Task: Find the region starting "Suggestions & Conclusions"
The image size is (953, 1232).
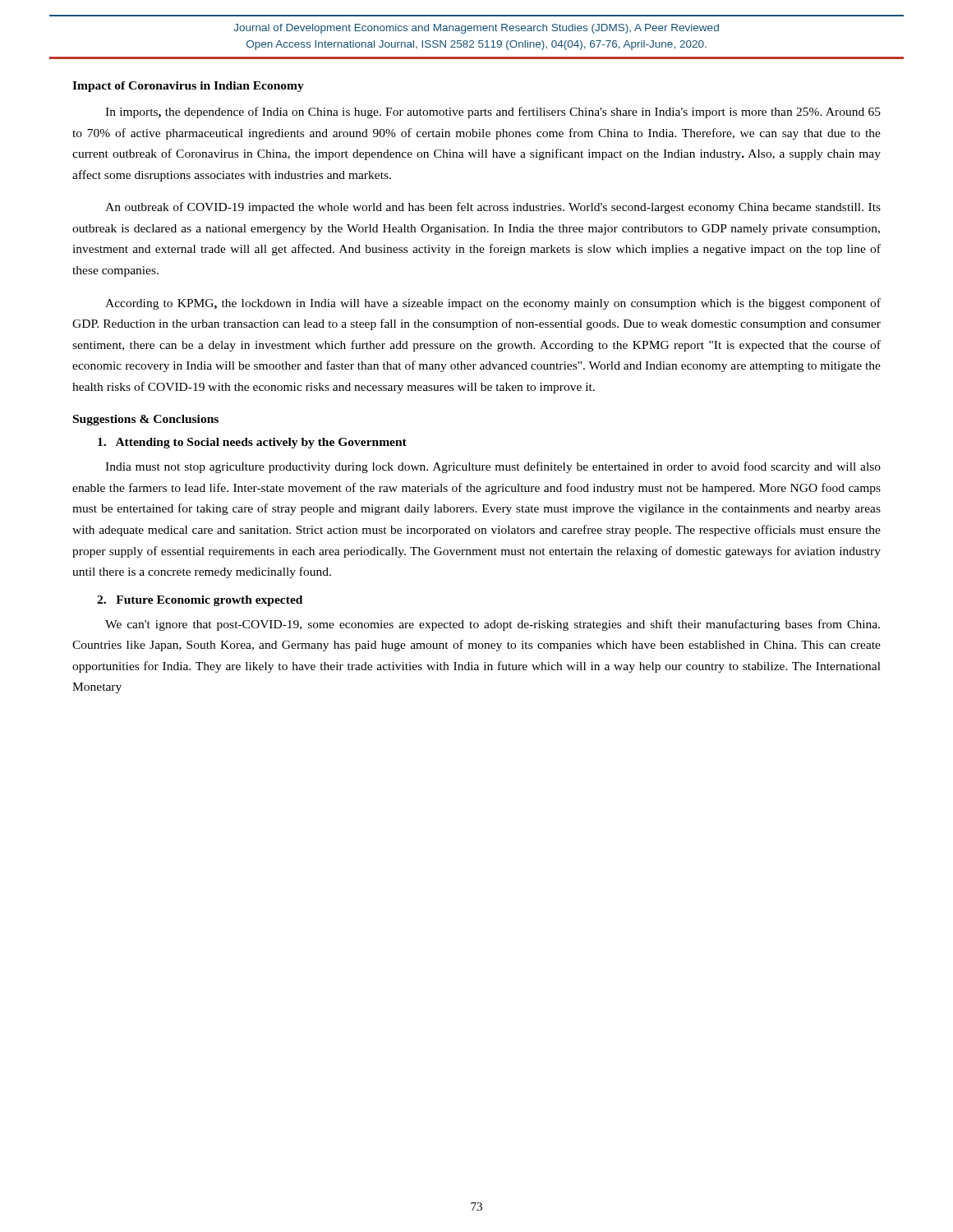Action: (x=146, y=419)
